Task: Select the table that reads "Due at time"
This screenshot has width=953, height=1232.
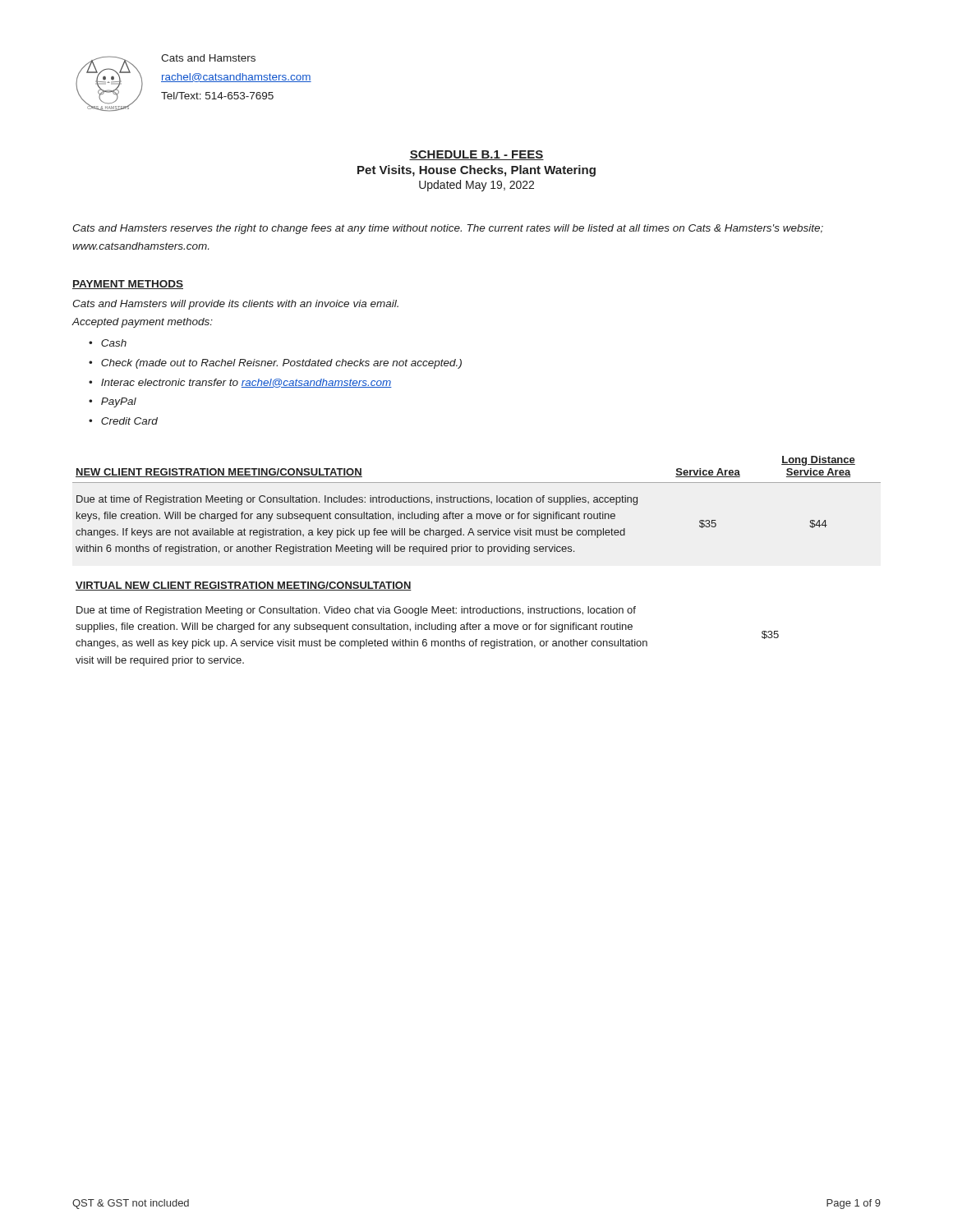Action: tap(476, 563)
